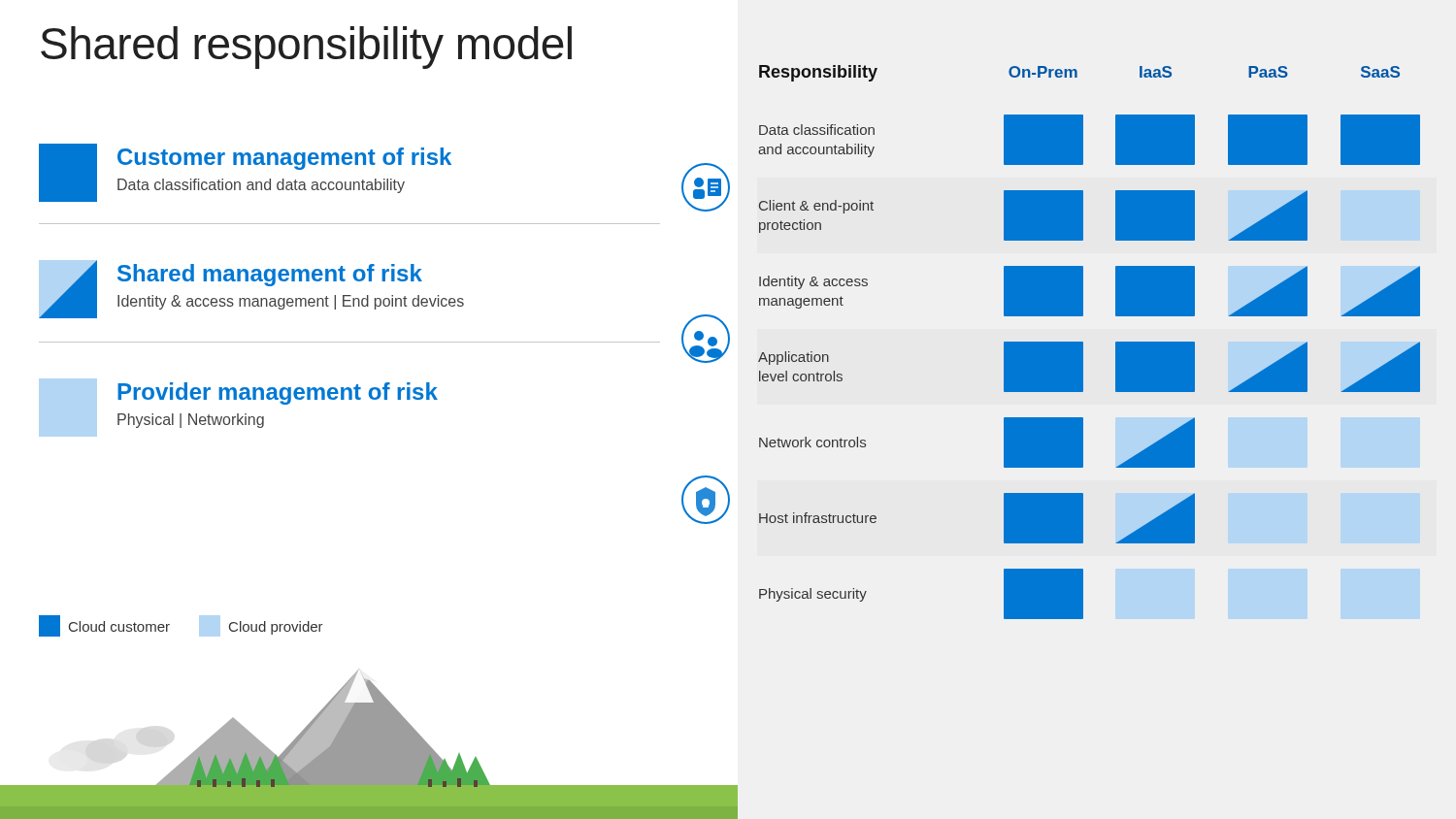Locate the element starting "Shared responsibility model"
The width and height of the screenshot is (1456, 819).
tap(307, 44)
